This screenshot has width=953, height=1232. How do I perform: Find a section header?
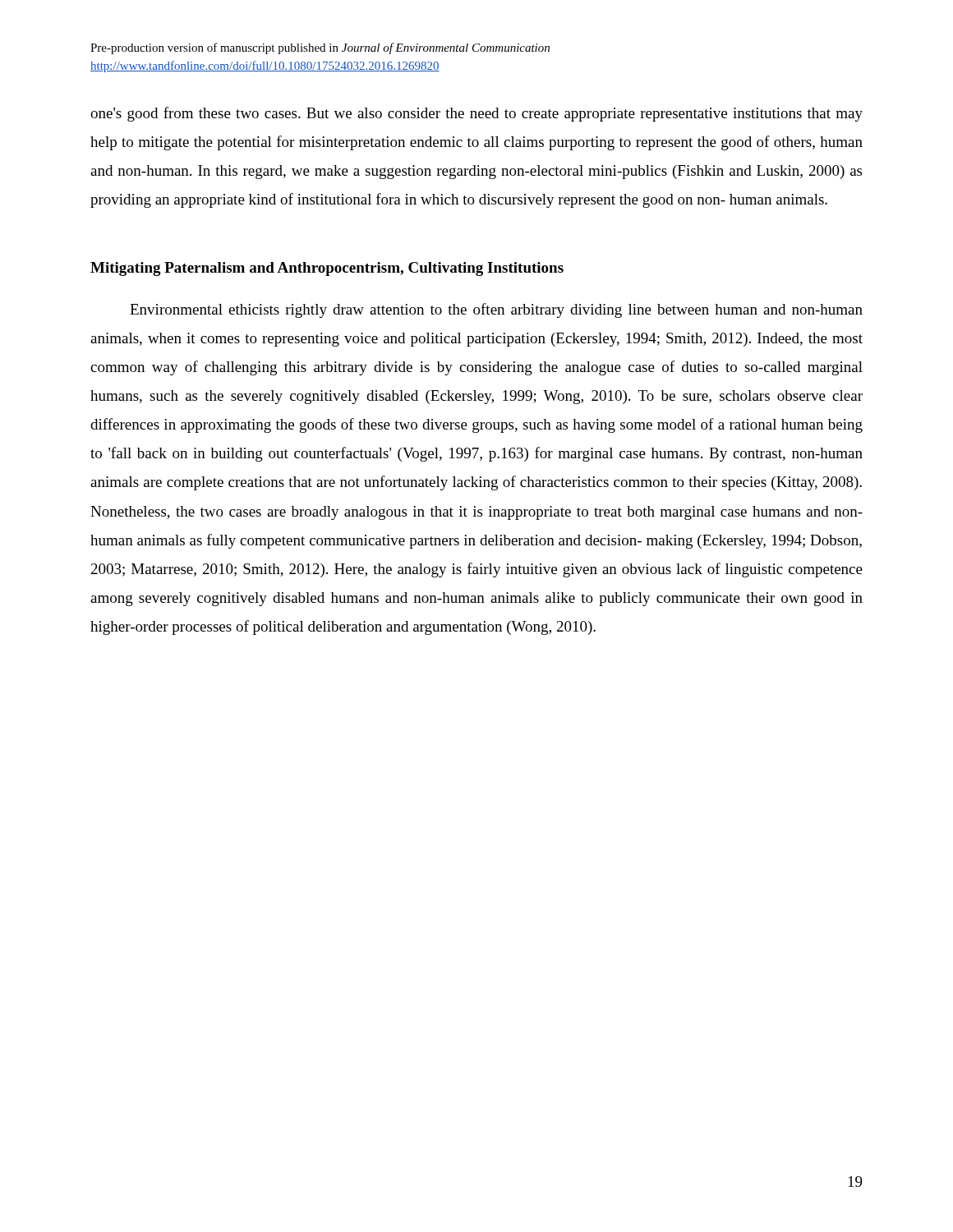click(327, 267)
